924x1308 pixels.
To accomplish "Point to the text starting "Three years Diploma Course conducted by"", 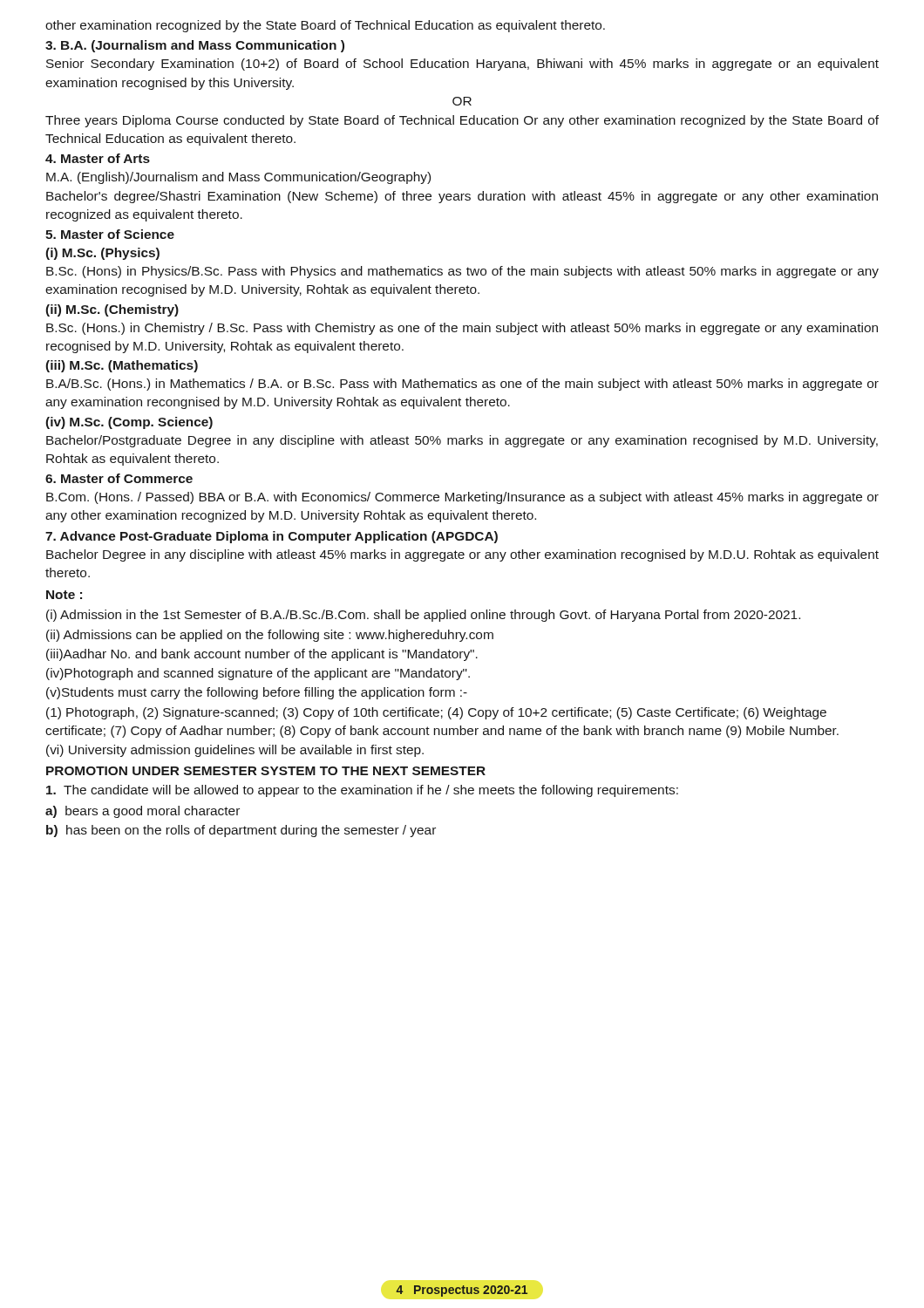I will [x=462, y=129].
